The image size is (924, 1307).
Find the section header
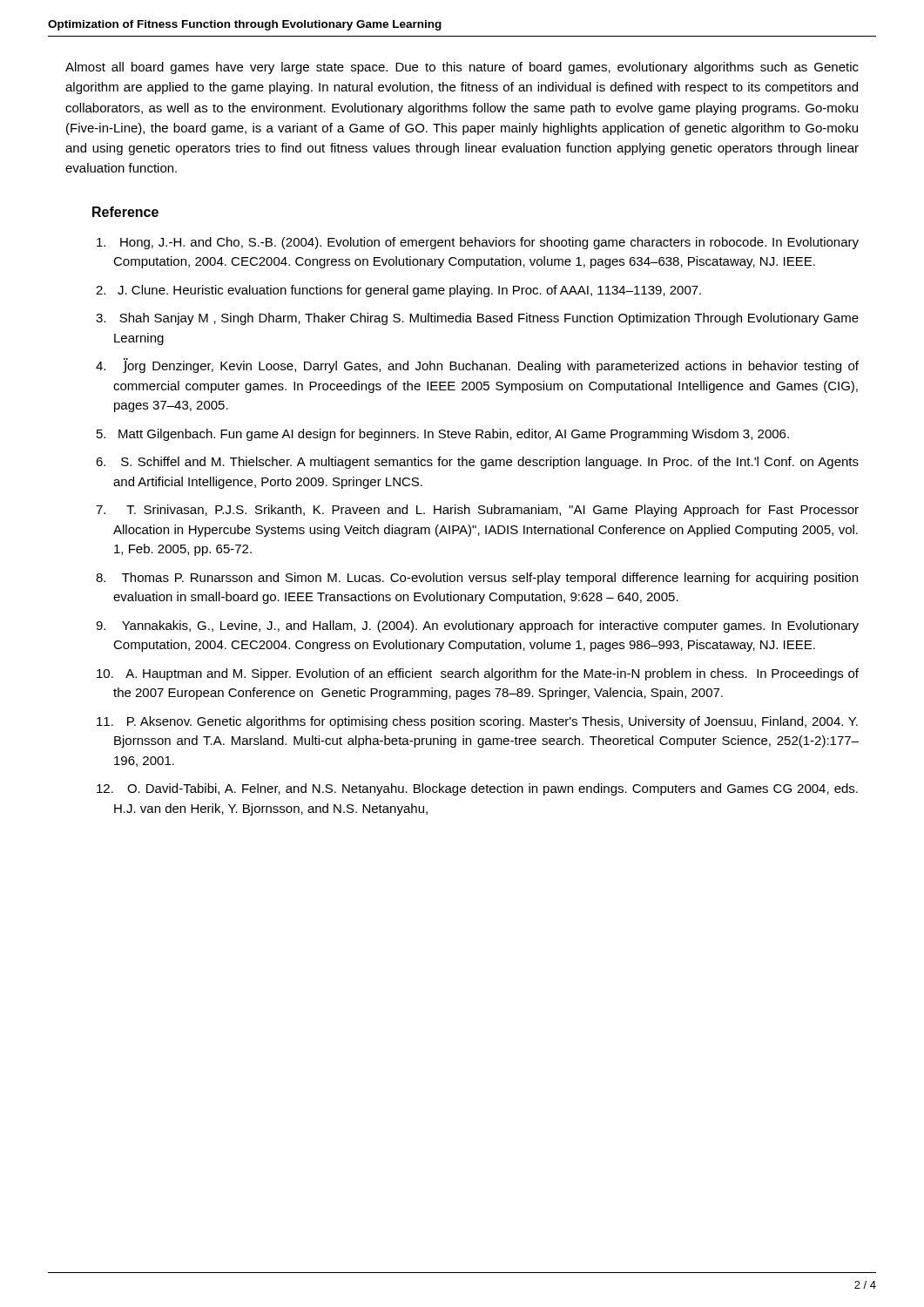click(125, 212)
